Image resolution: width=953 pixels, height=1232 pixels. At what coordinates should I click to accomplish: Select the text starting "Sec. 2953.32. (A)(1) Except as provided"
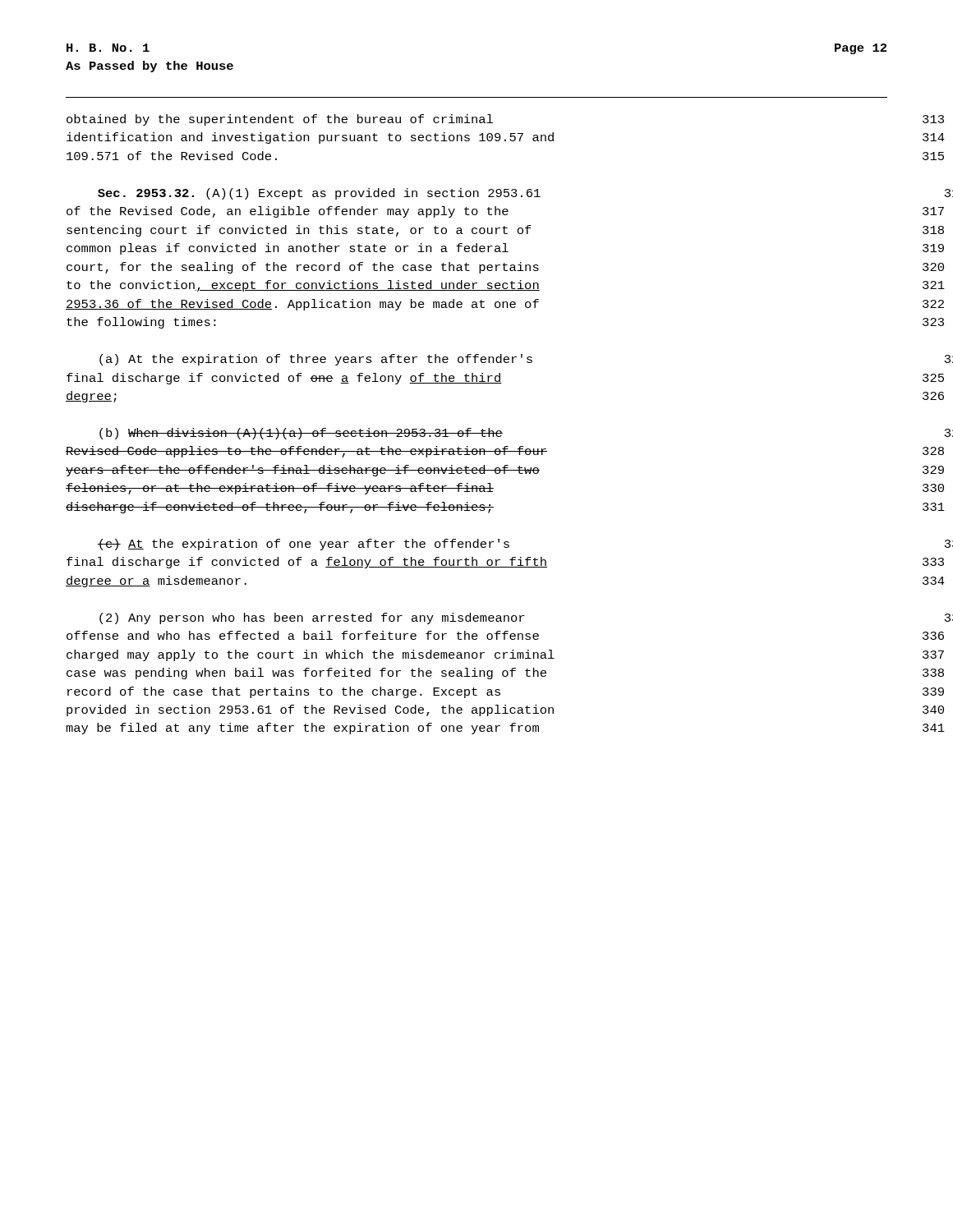(464, 259)
